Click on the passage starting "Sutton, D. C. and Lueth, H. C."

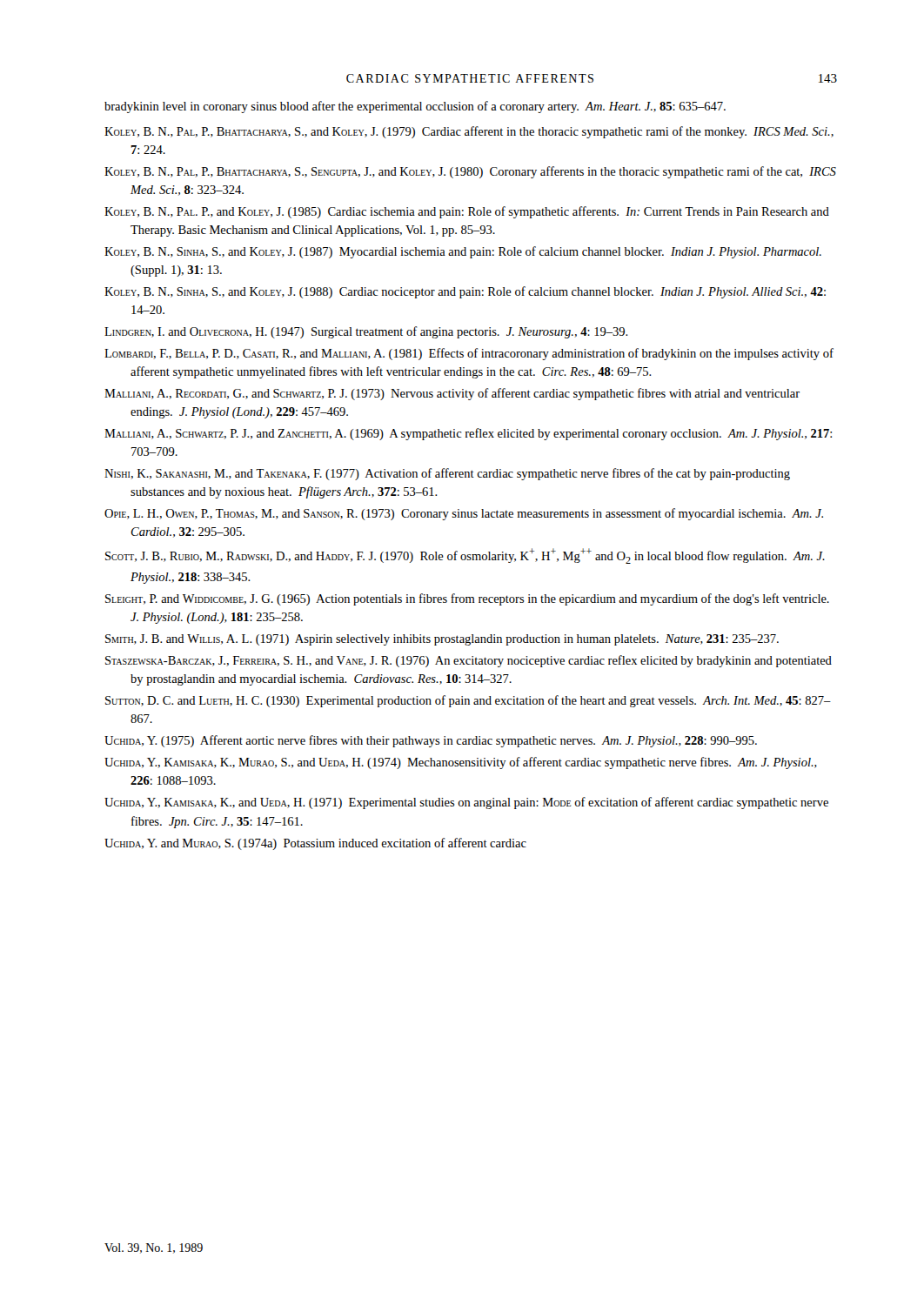(467, 710)
